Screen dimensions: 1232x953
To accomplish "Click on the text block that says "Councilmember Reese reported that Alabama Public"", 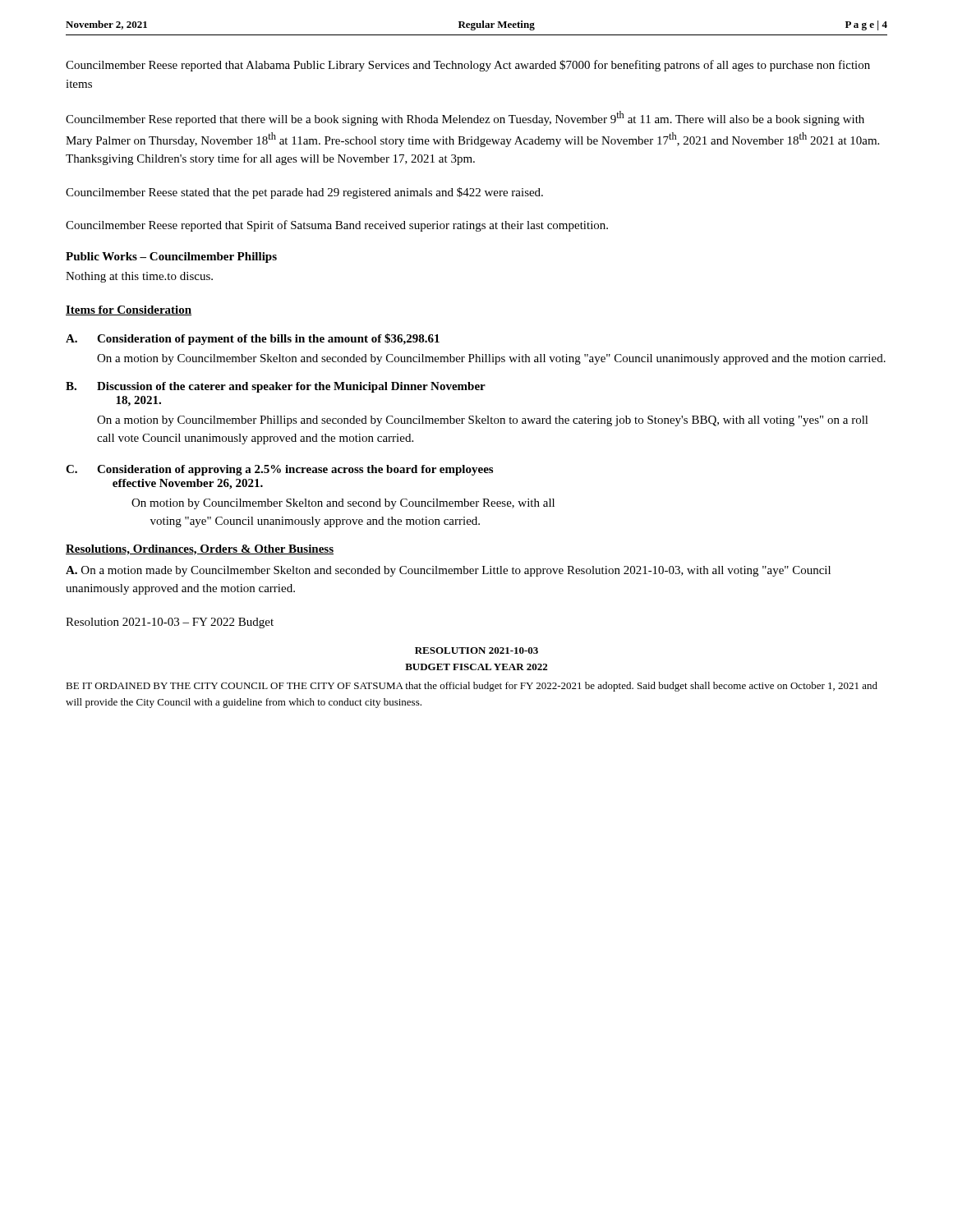I will [468, 74].
